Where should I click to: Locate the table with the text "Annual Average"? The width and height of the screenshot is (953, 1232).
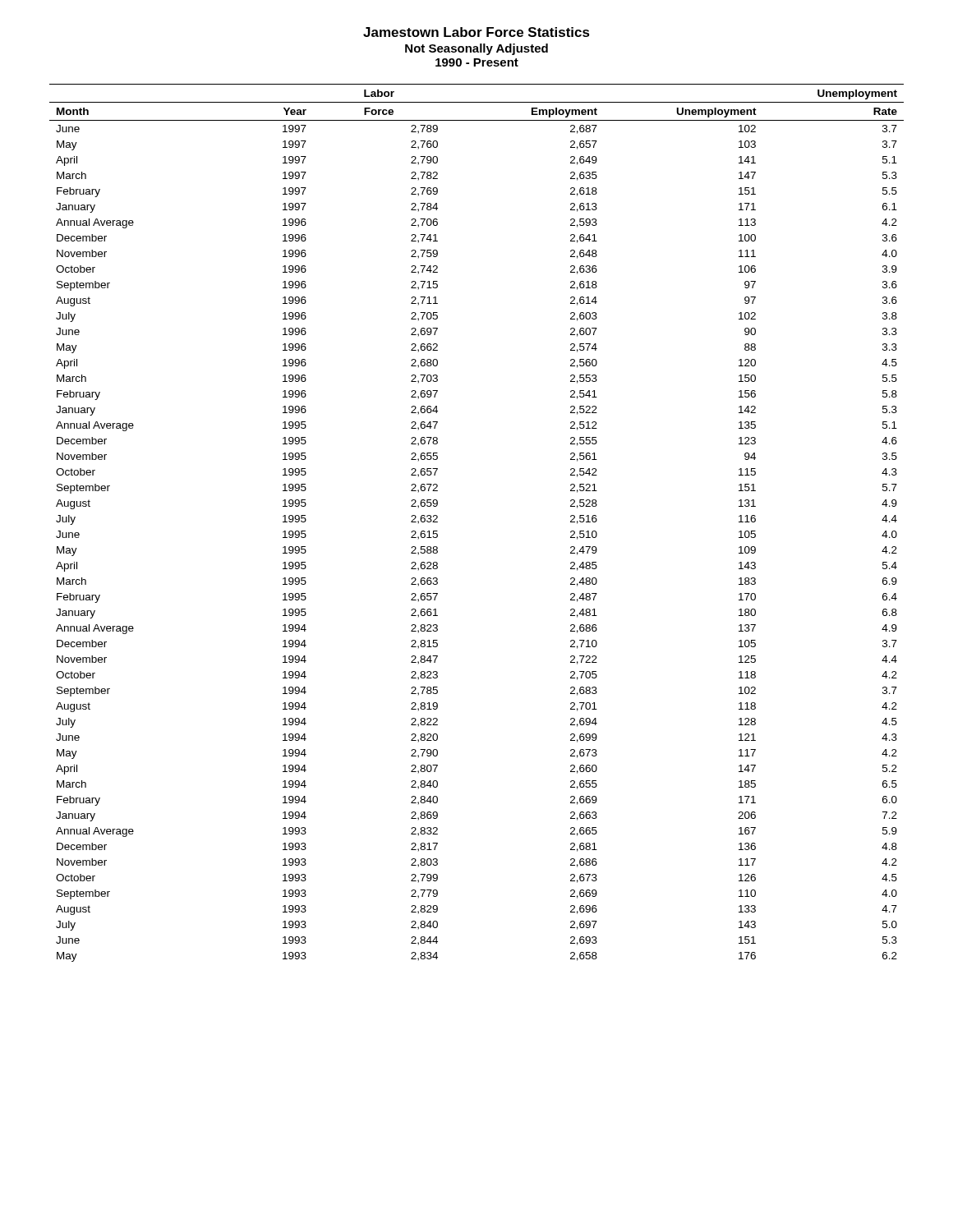[476, 524]
